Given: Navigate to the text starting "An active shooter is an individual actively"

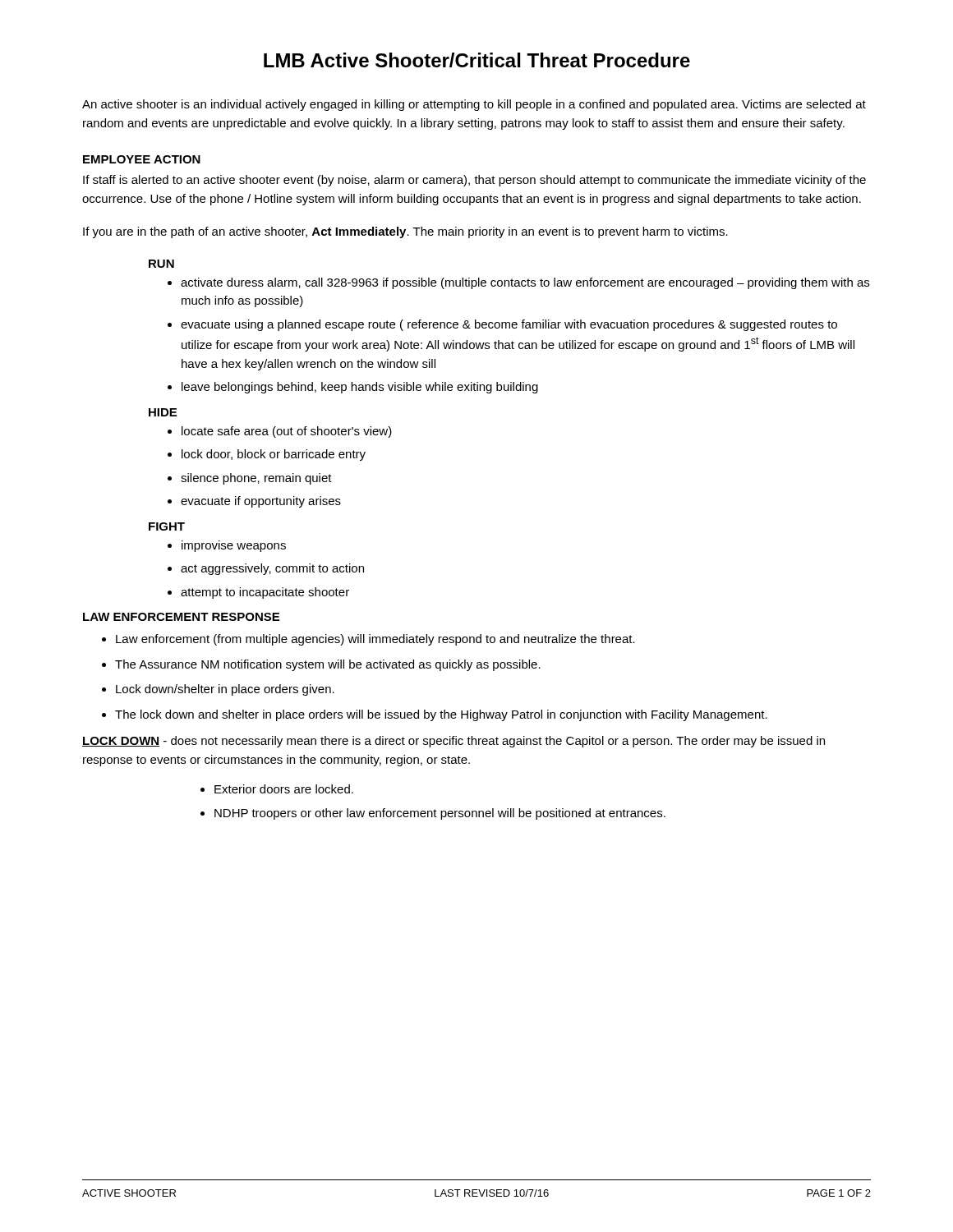Looking at the screenshot, I should (x=474, y=113).
